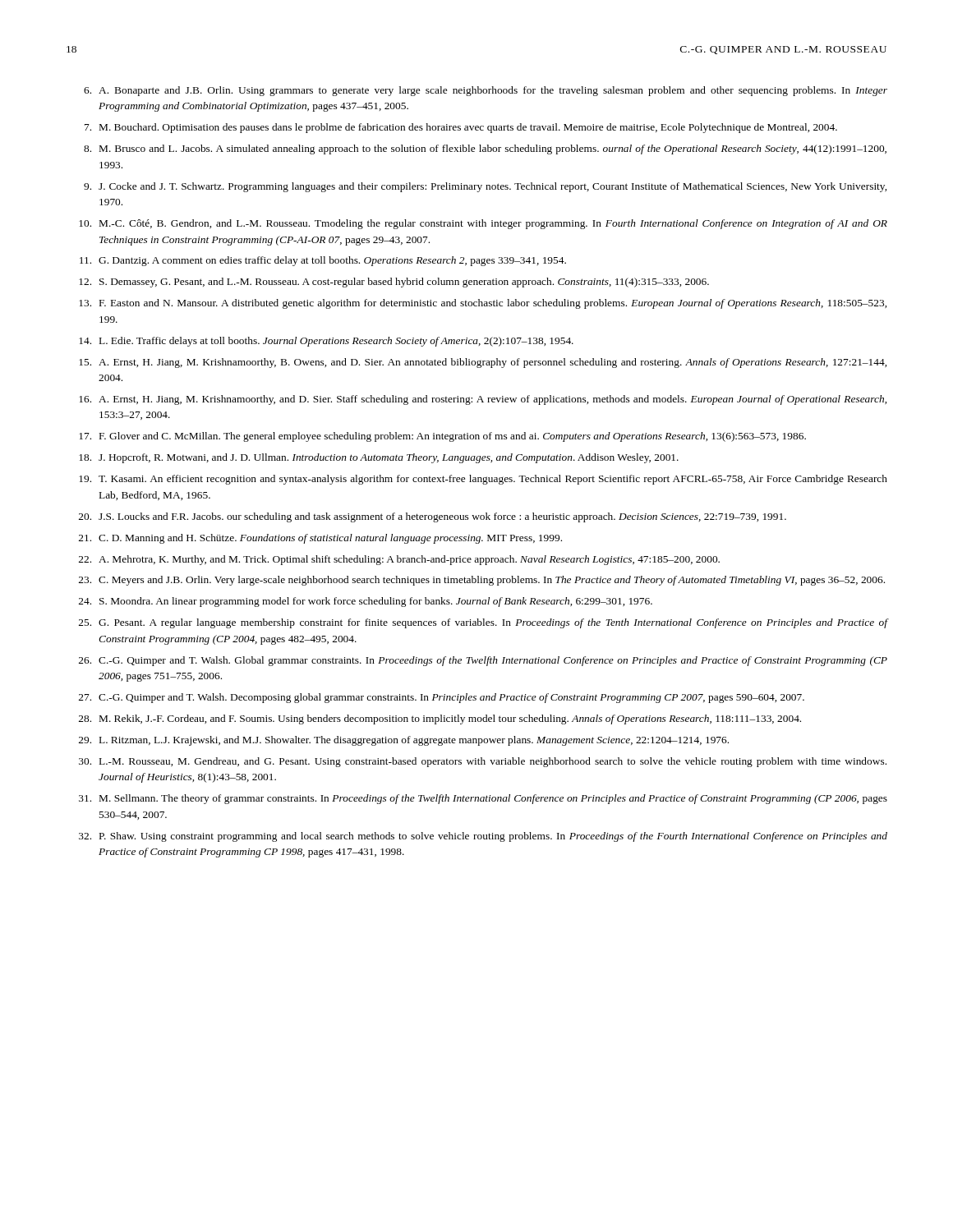Click the passage that begins "21. C. D. Manning and H."
953x1232 pixels.
click(x=476, y=537)
